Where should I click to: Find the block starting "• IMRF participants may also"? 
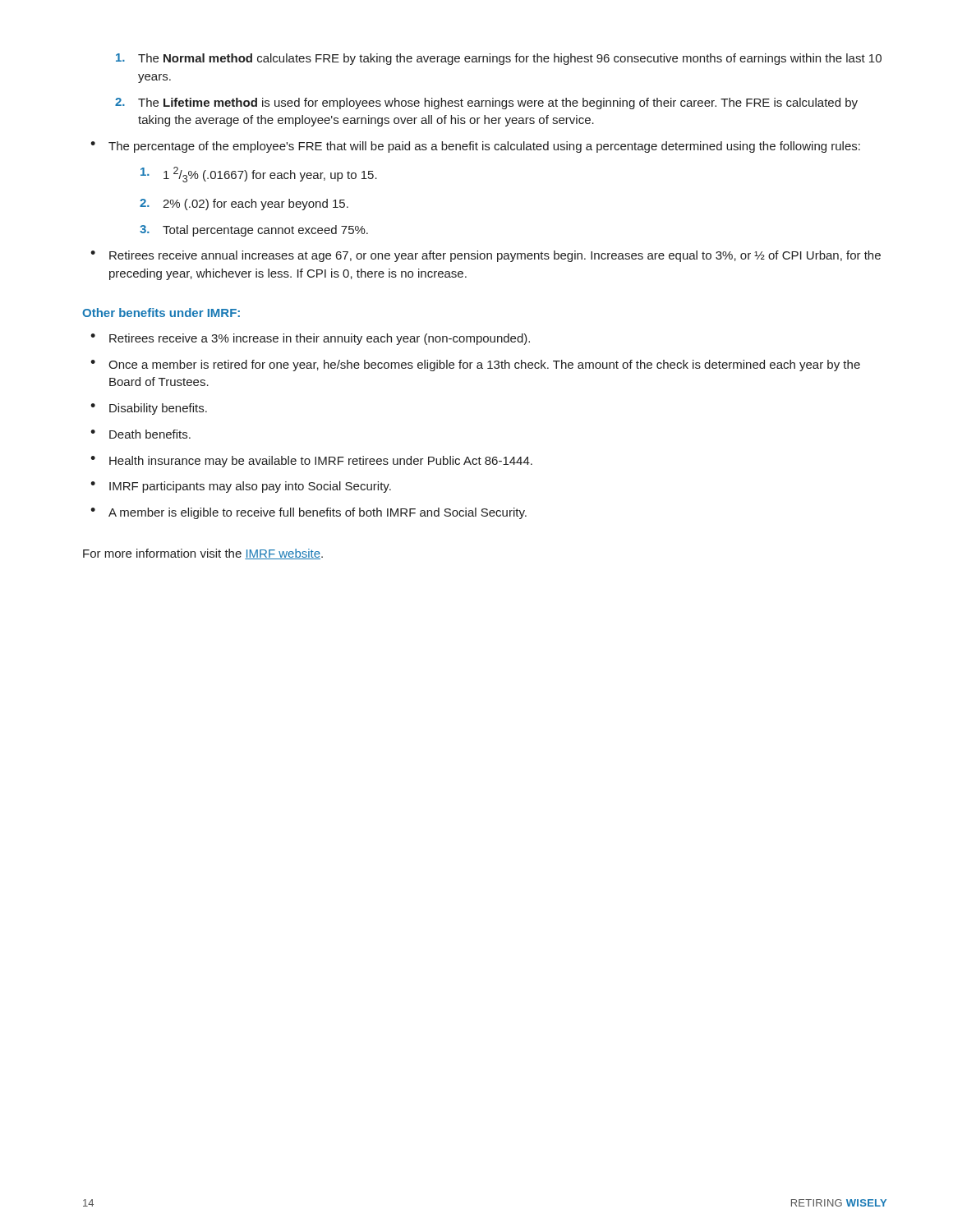click(x=241, y=487)
